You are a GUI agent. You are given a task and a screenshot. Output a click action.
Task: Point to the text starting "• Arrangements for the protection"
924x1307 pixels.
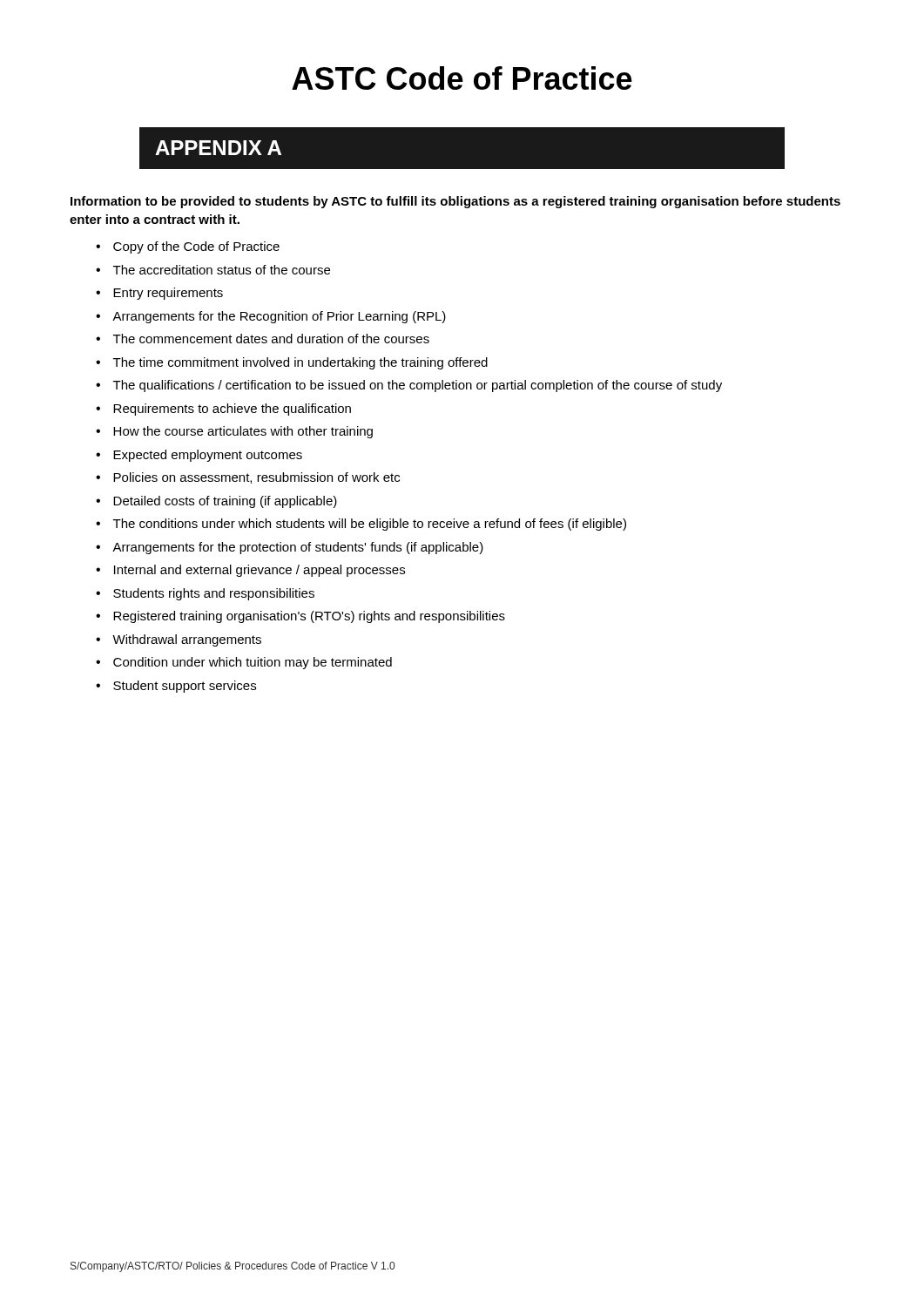(475, 547)
